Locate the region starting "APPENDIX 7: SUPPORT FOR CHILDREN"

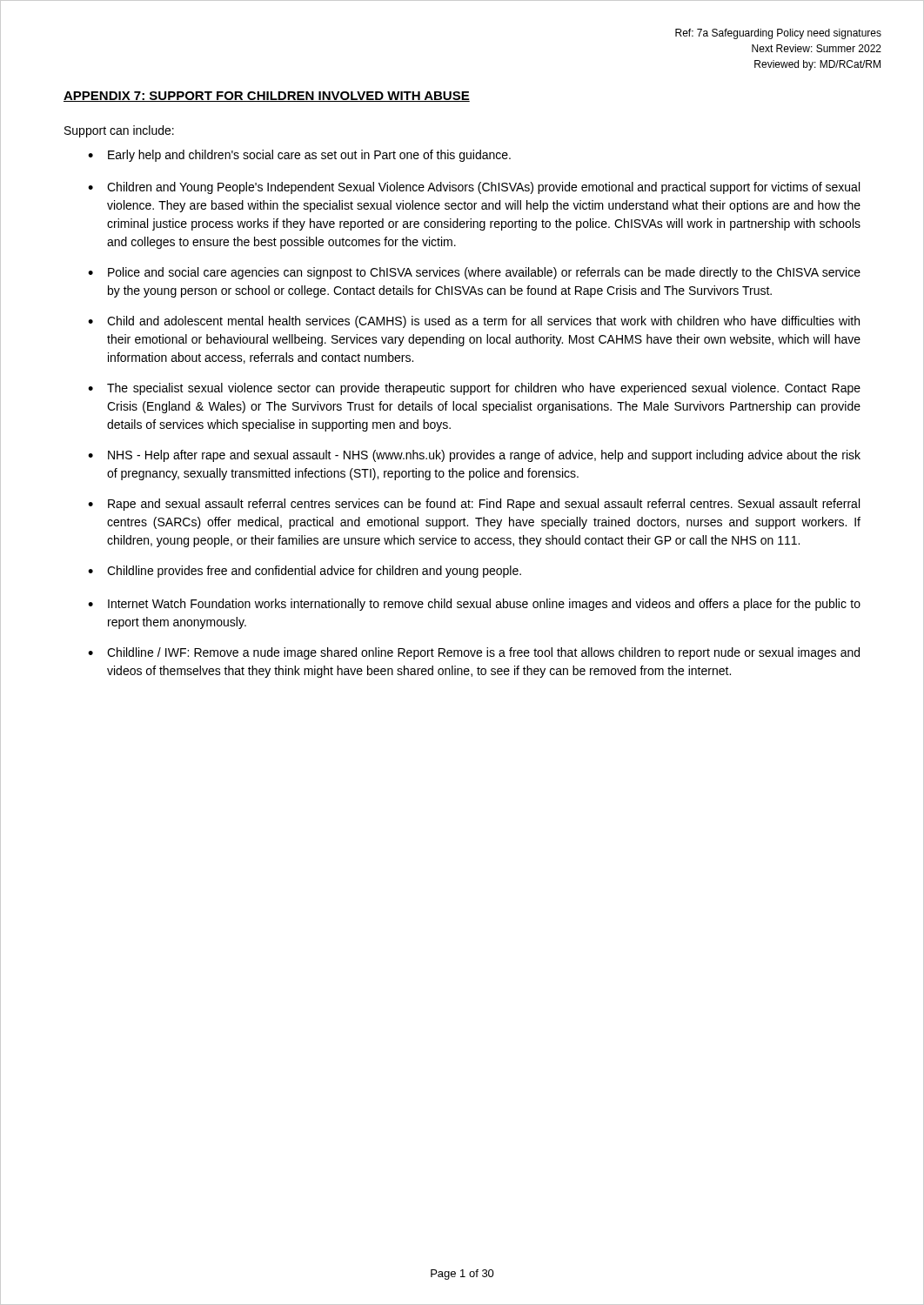pos(267,95)
